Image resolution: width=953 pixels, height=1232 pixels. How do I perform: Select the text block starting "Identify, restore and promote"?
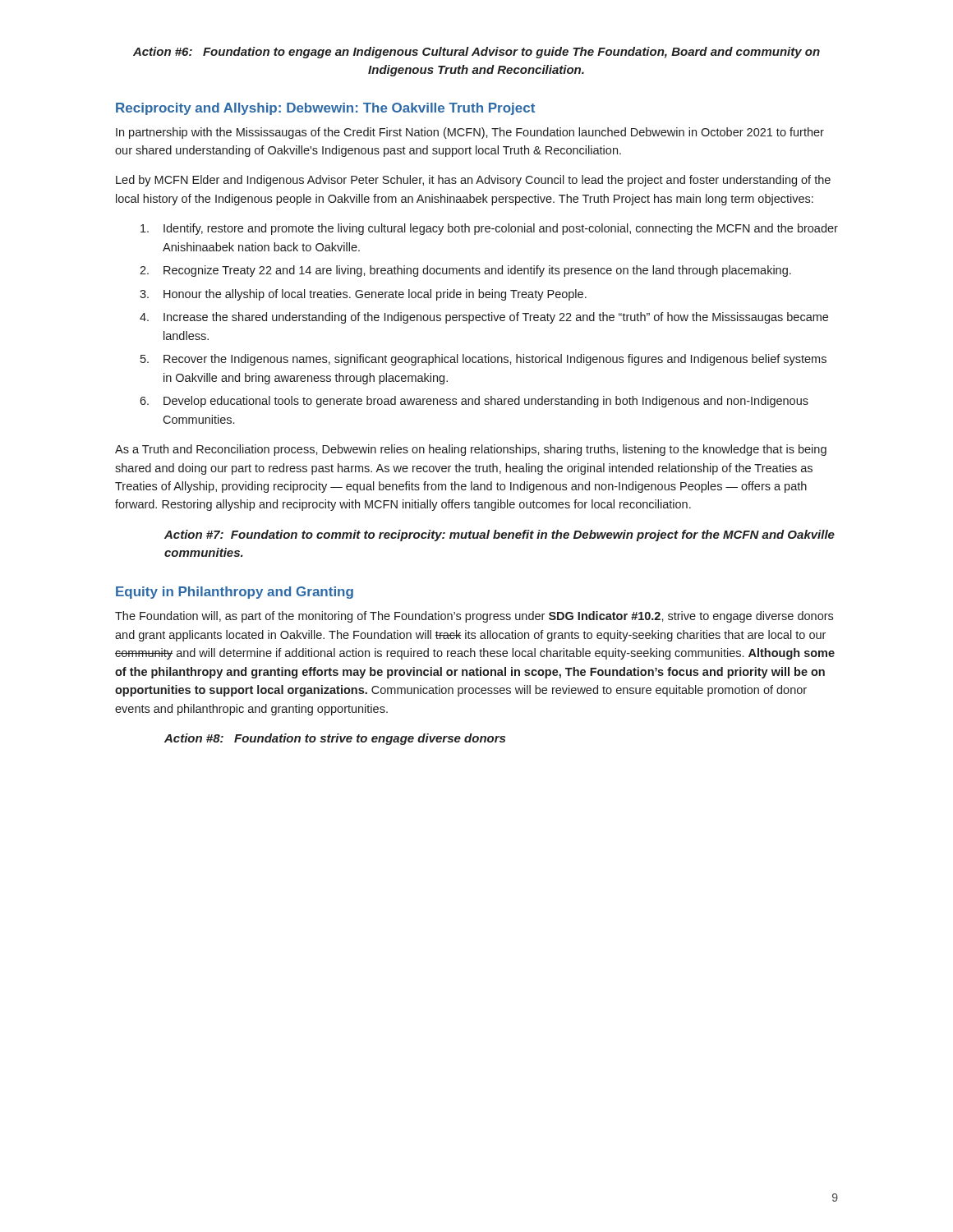(x=489, y=238)
